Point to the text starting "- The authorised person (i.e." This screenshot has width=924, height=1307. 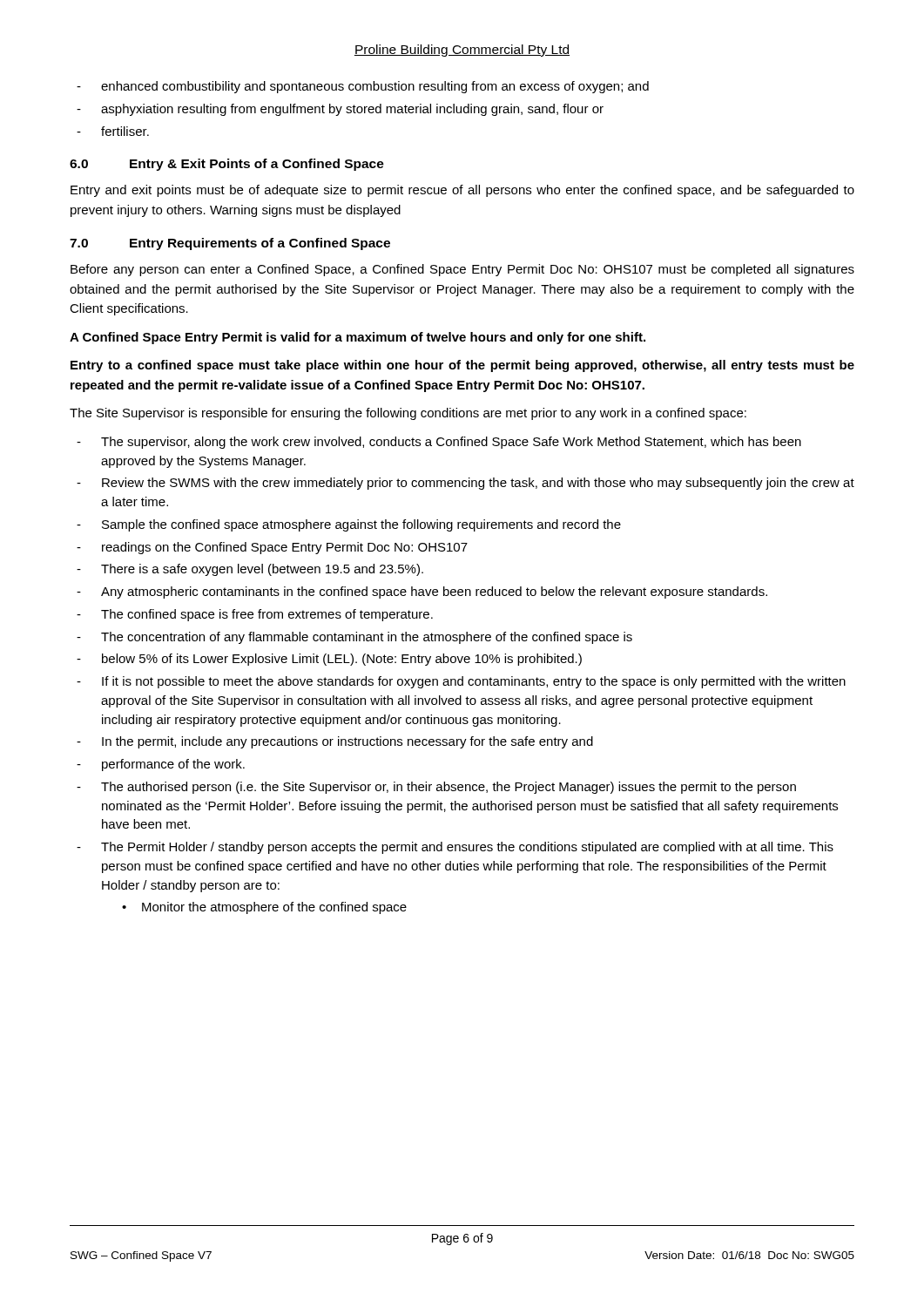click(x=462, y=805)
